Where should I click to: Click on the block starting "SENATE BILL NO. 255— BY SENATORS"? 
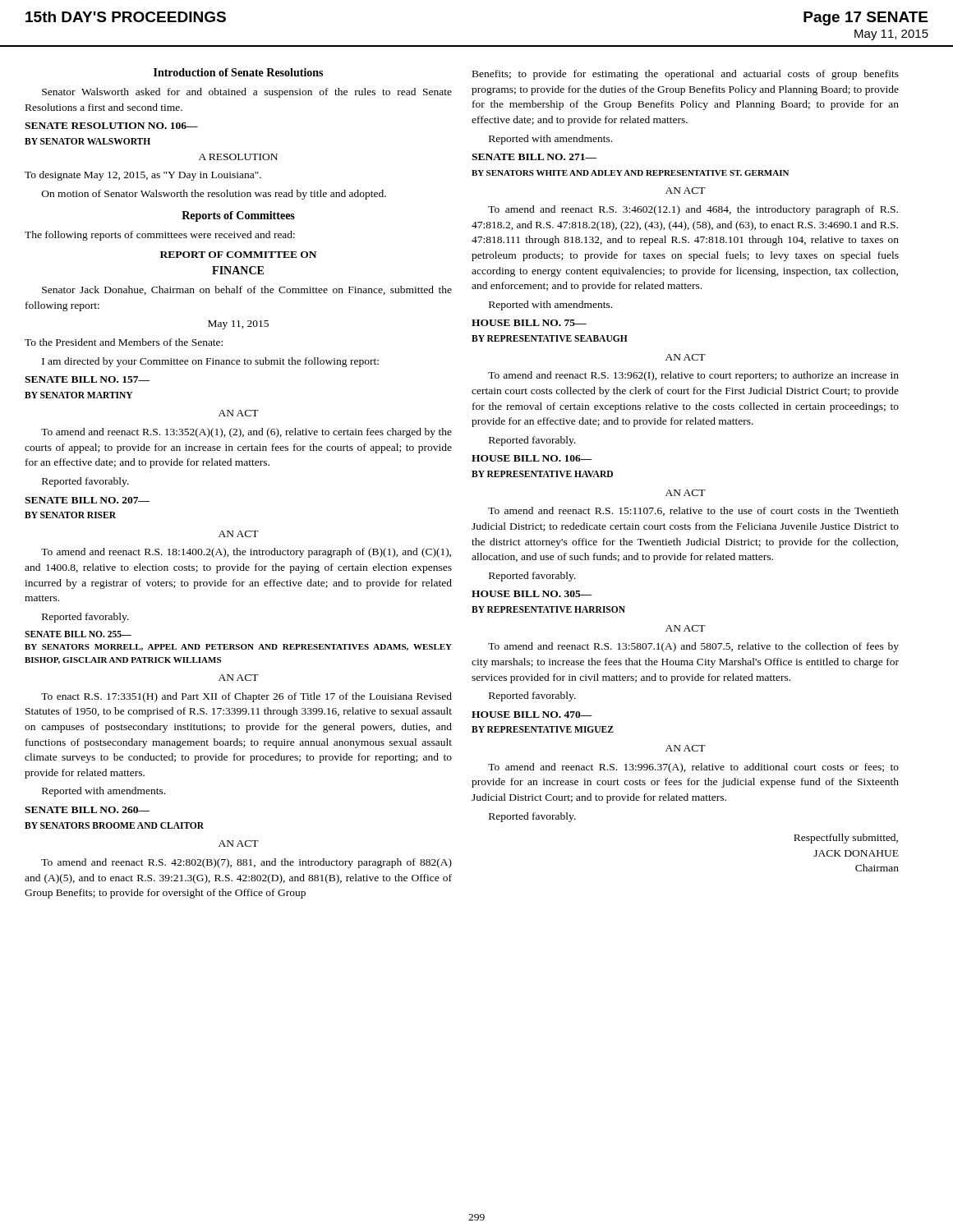(x=238, y=657)
